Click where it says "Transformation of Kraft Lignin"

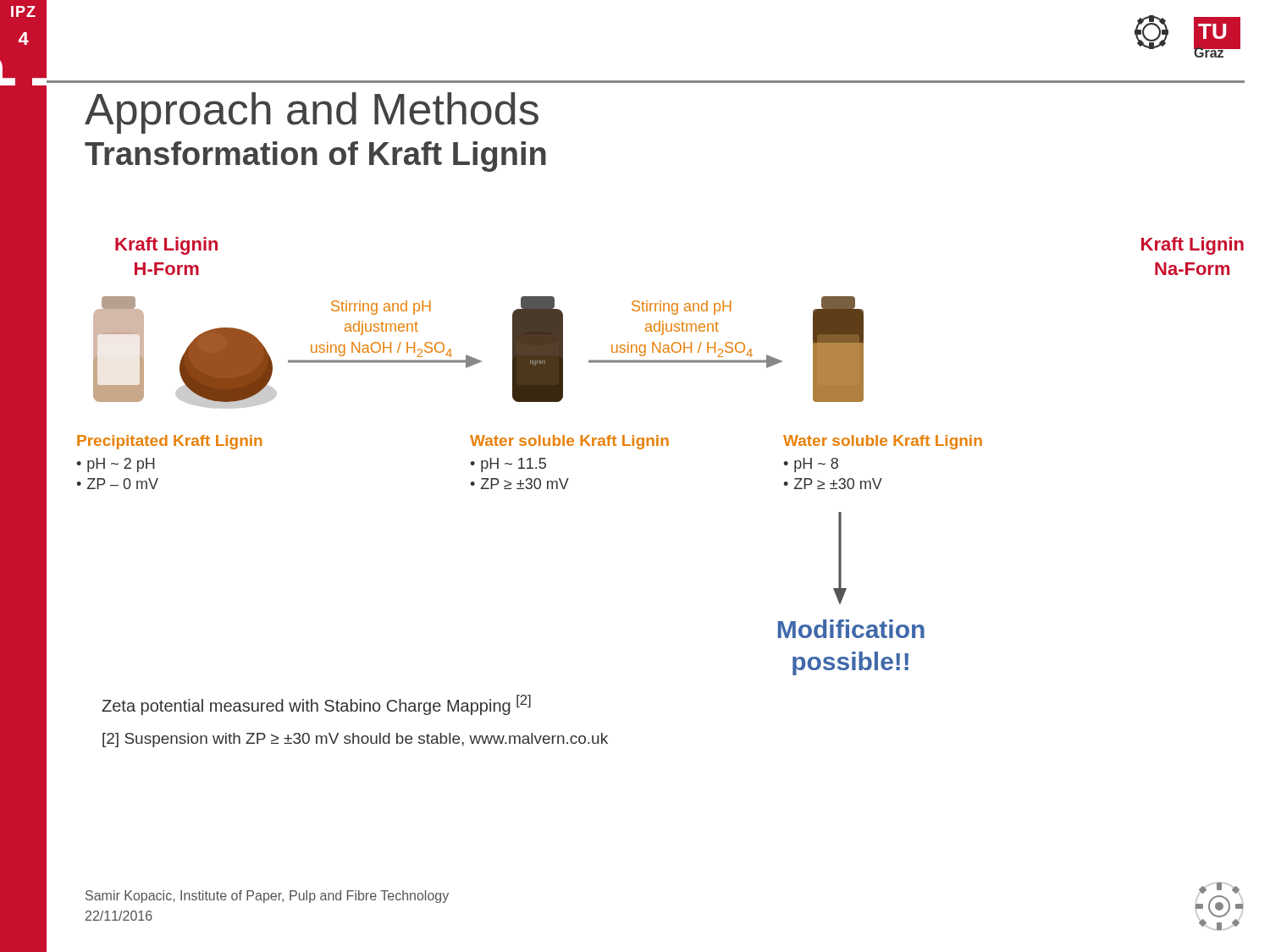click(x=316, y=154)
